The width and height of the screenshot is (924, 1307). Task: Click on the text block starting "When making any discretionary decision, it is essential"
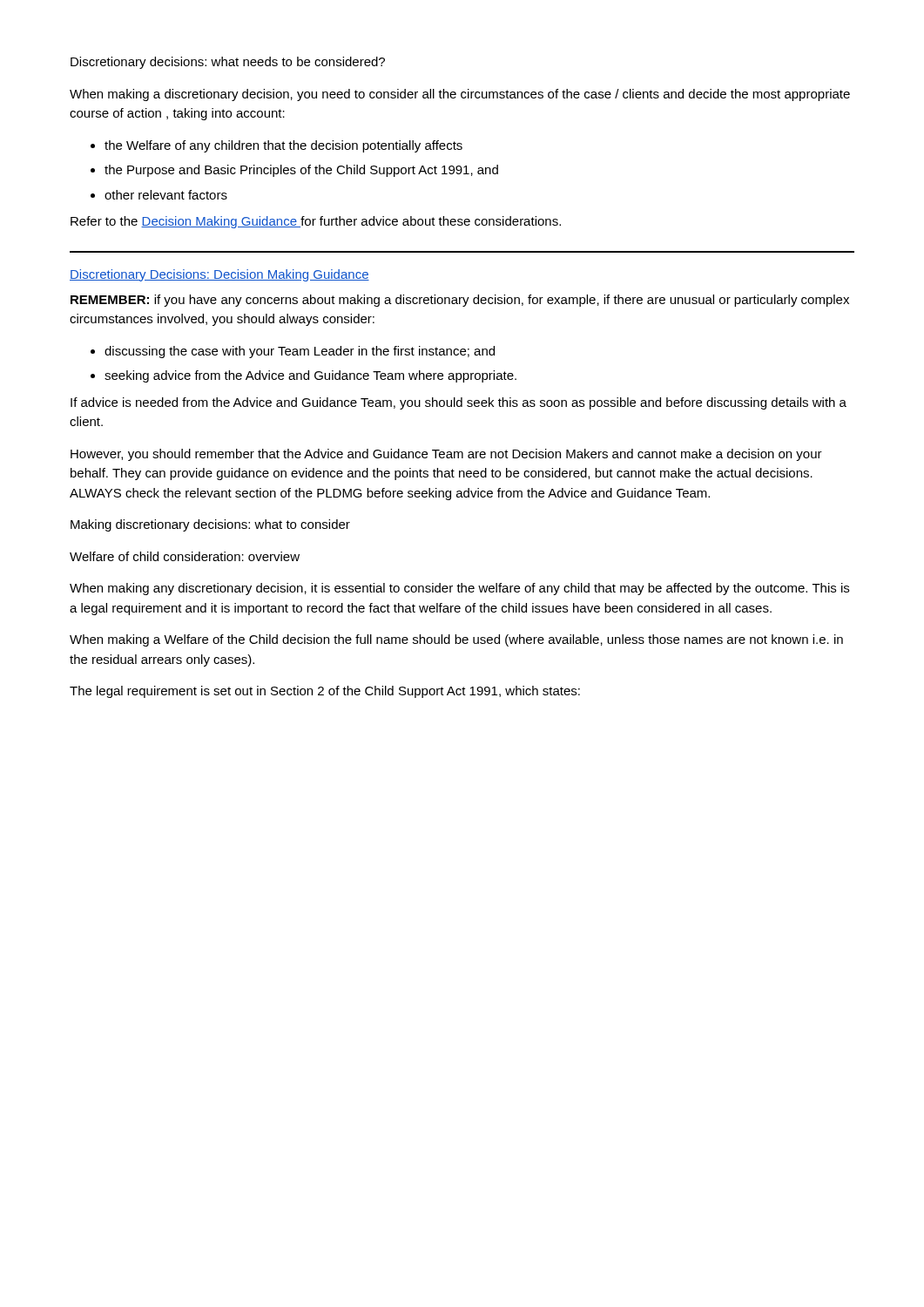pyautogui.click(x=460, y=597)
